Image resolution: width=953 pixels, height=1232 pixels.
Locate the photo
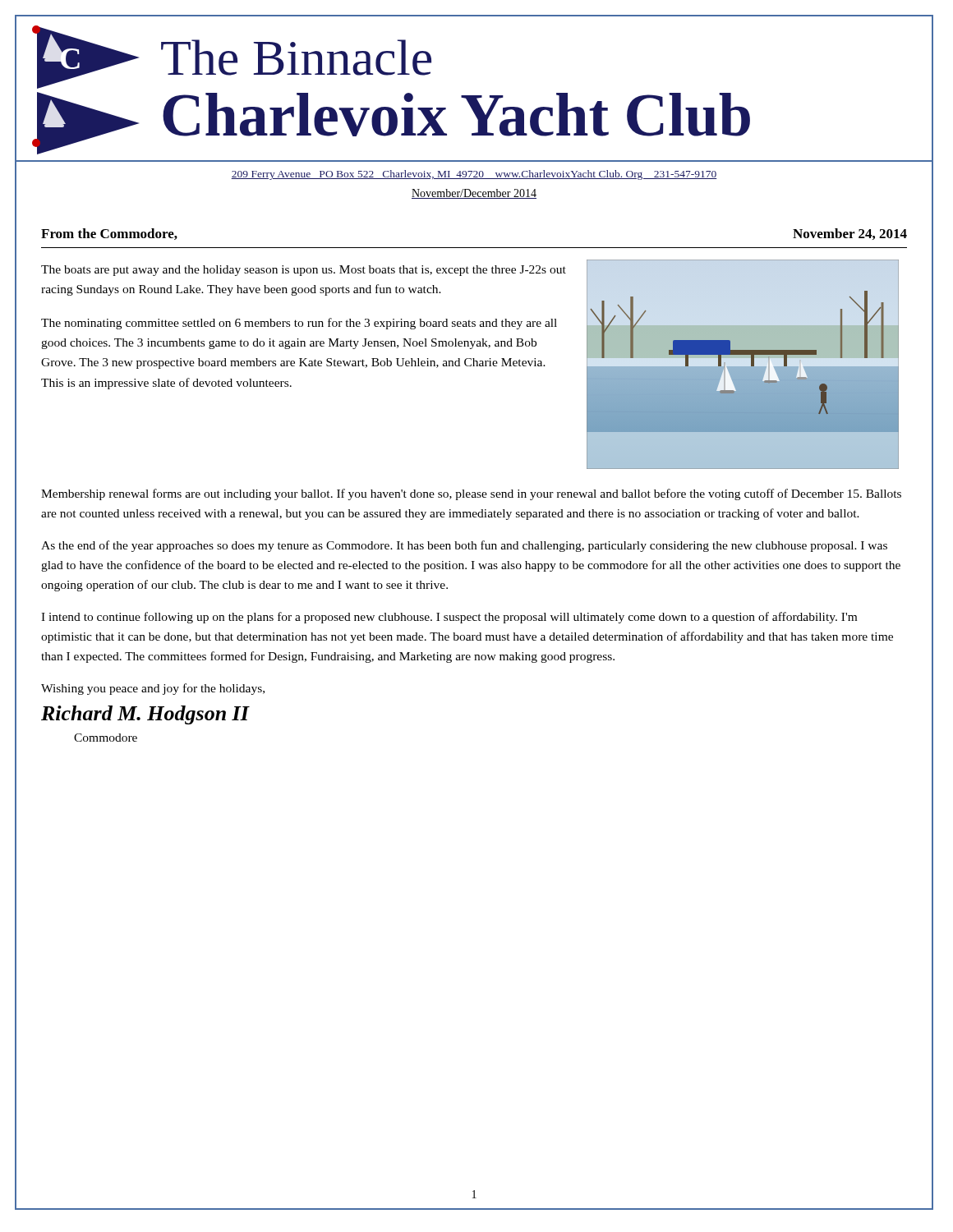pos(747,366)
